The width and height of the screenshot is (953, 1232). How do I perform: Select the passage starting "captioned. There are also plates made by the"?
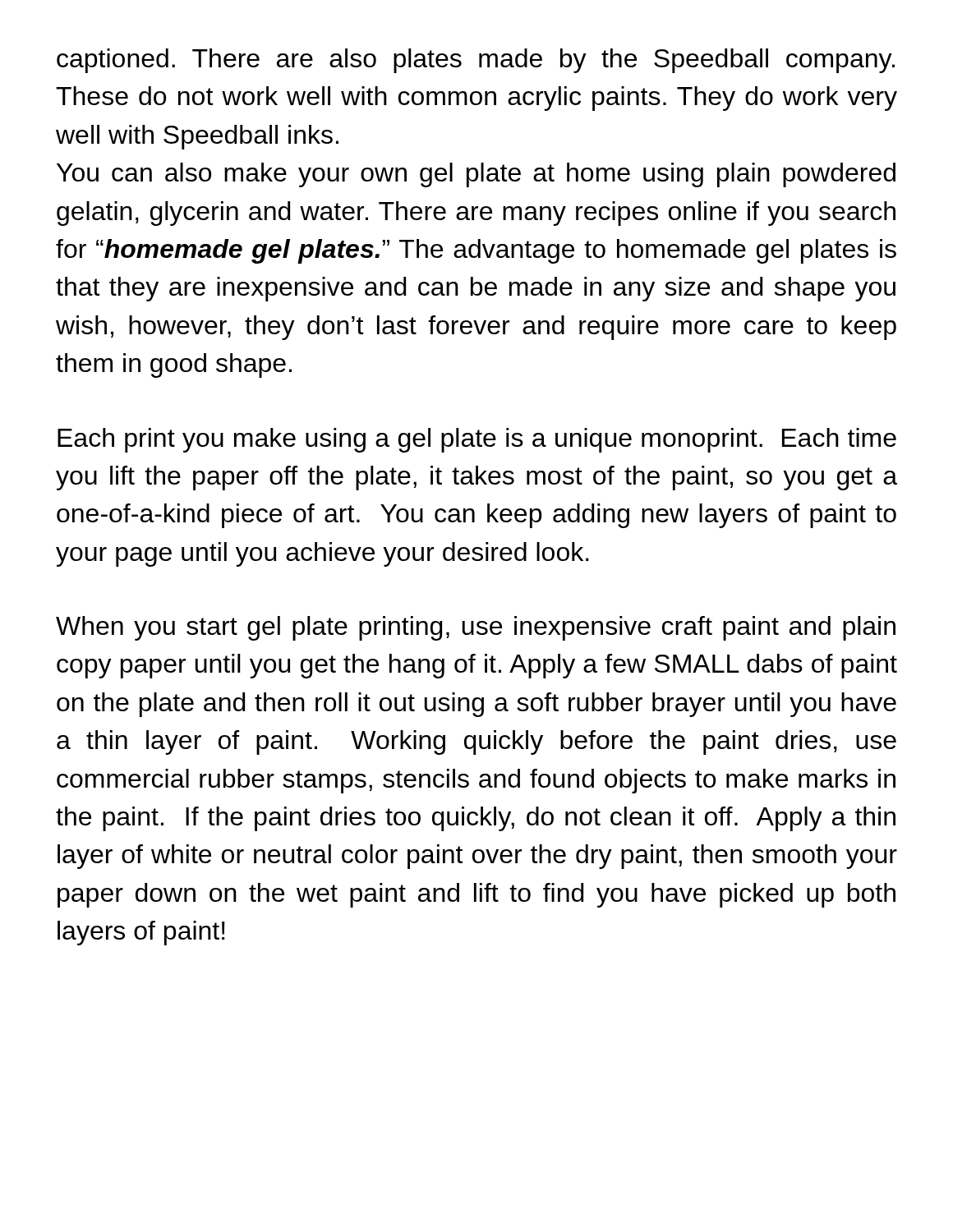(x=476, y=211)
